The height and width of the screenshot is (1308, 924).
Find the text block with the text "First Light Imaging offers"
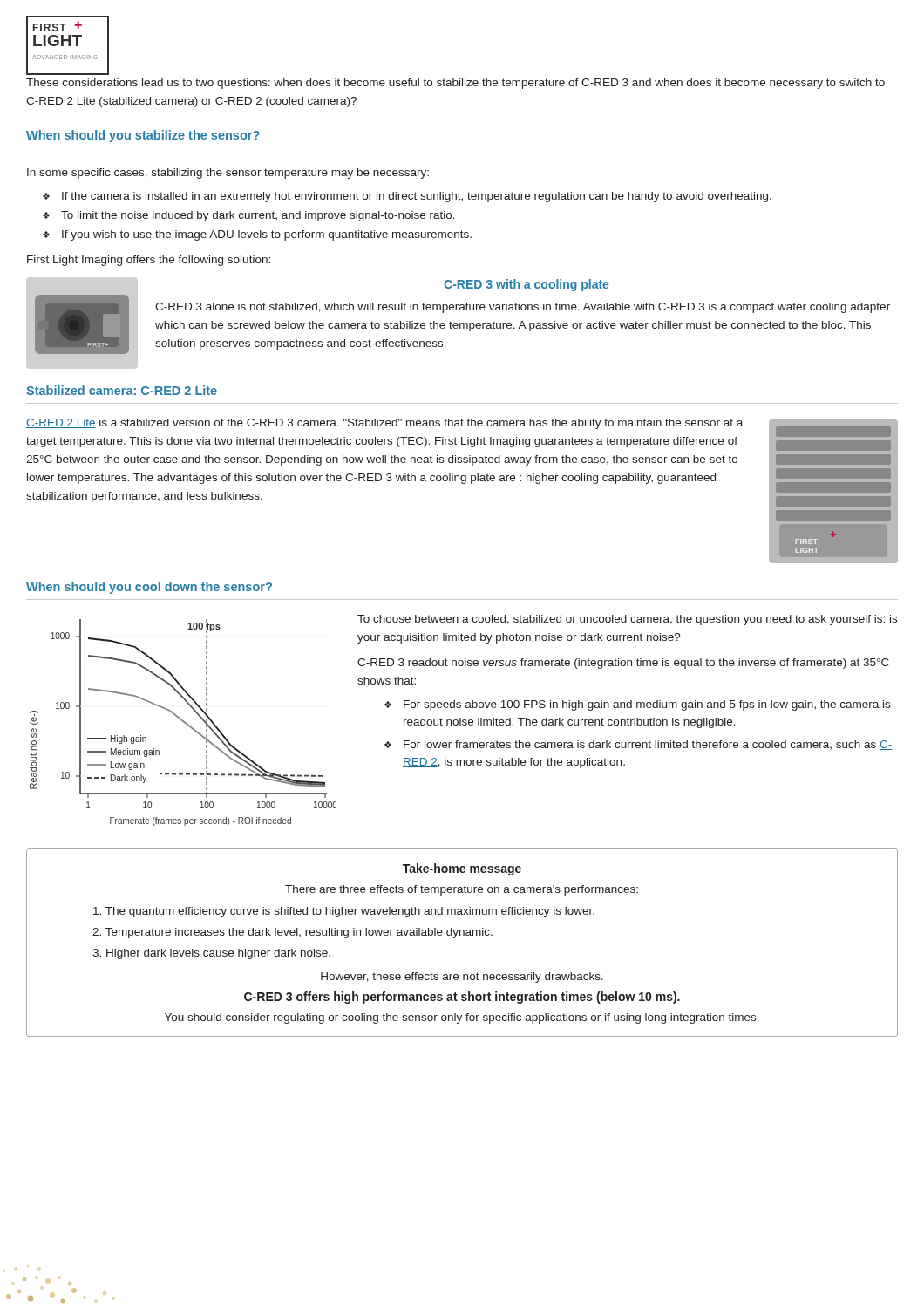(x=149, y=259)
